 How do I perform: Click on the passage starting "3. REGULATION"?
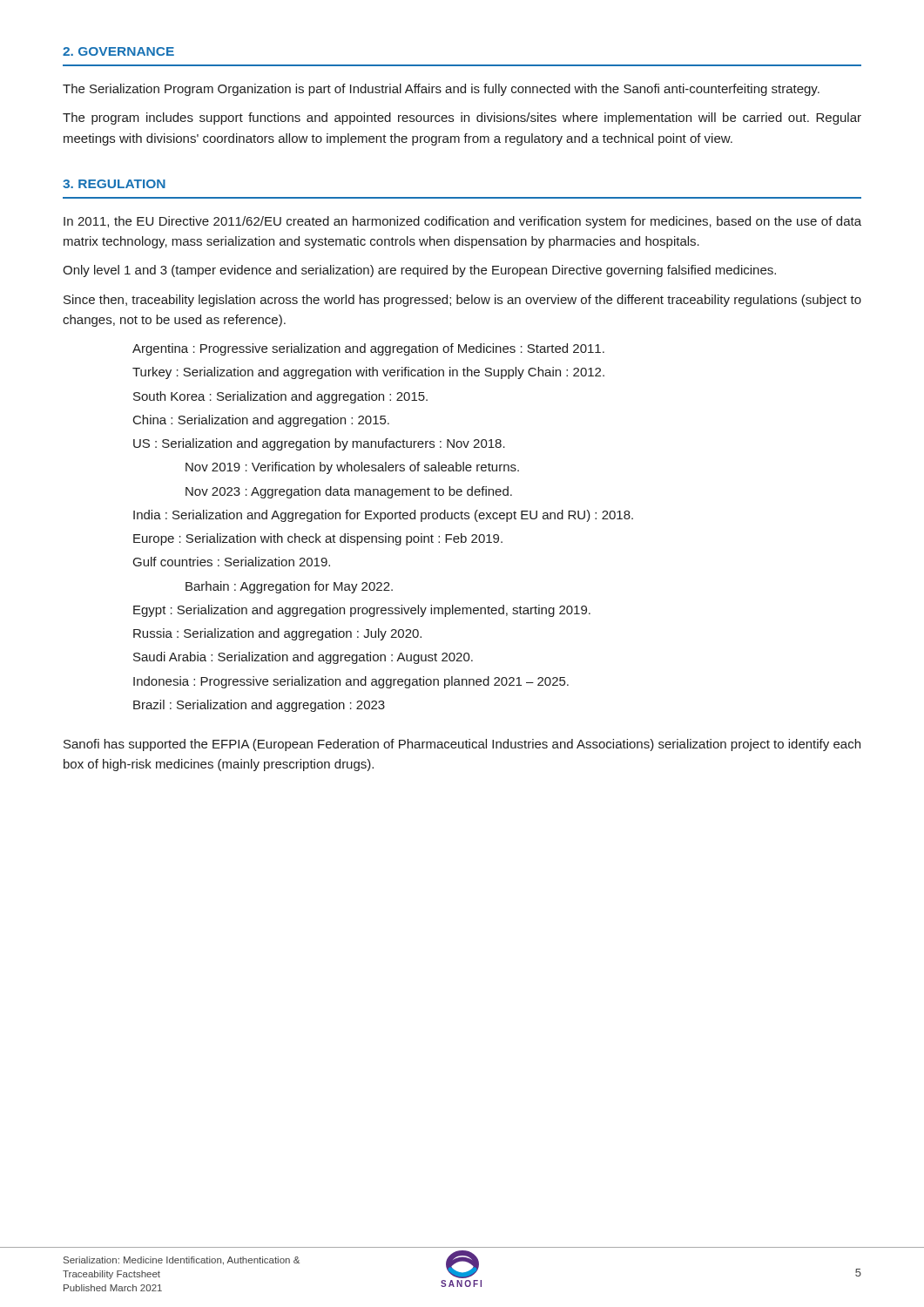coord(462,187)
